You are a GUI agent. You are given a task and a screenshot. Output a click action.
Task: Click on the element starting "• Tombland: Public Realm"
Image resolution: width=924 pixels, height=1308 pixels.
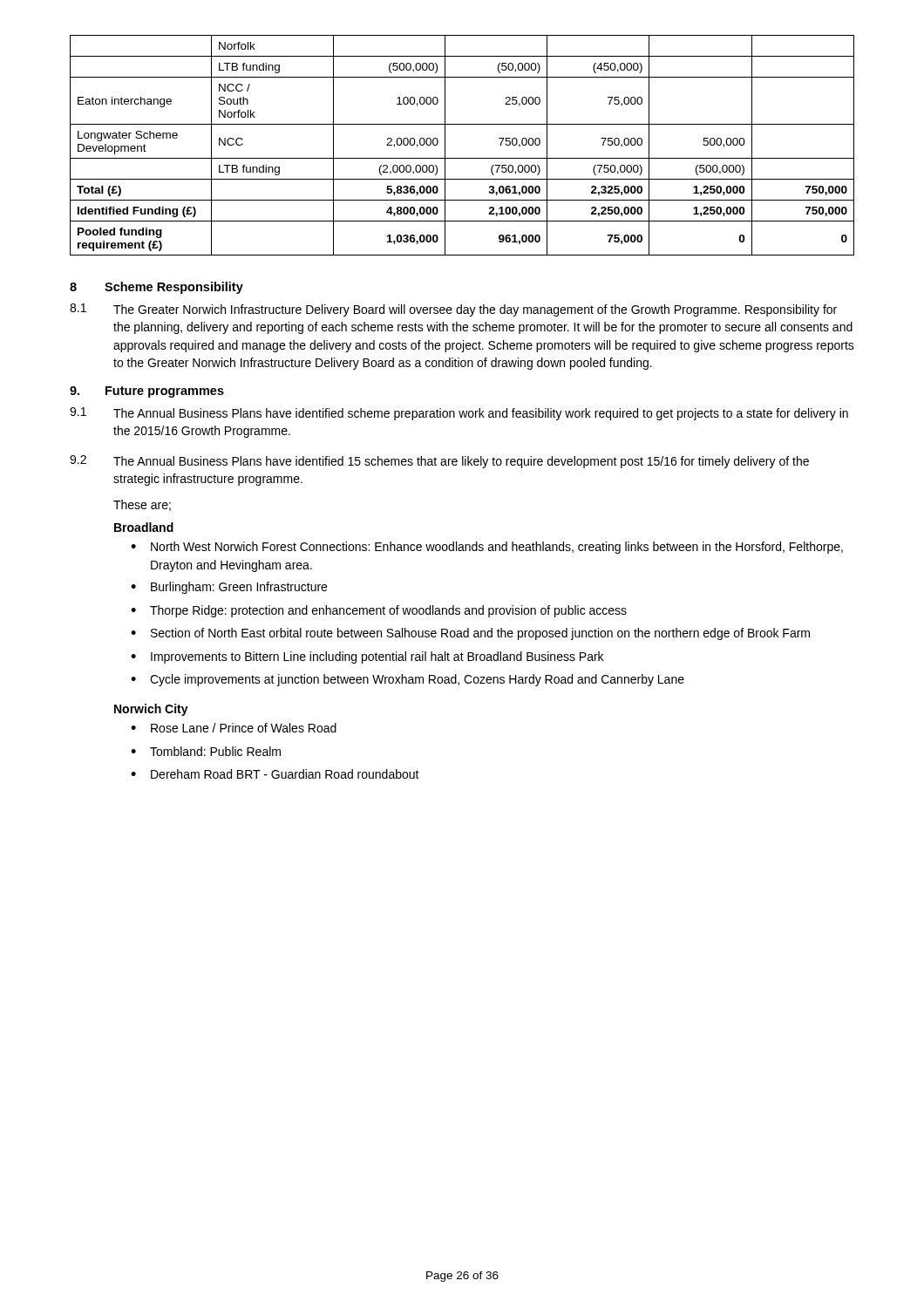(206, 751)
